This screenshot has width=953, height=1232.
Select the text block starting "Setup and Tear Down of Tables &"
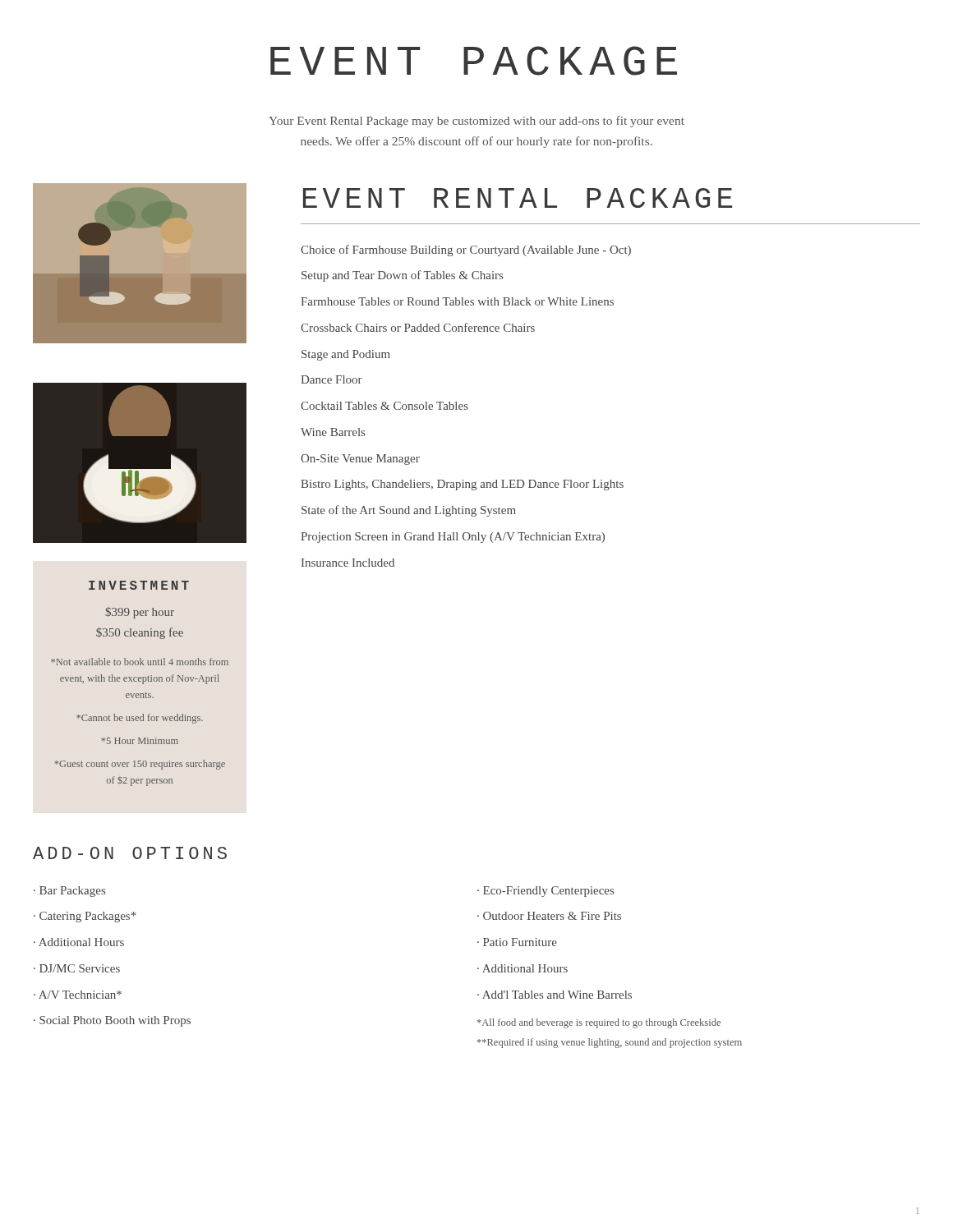click(x=402, y=275)
